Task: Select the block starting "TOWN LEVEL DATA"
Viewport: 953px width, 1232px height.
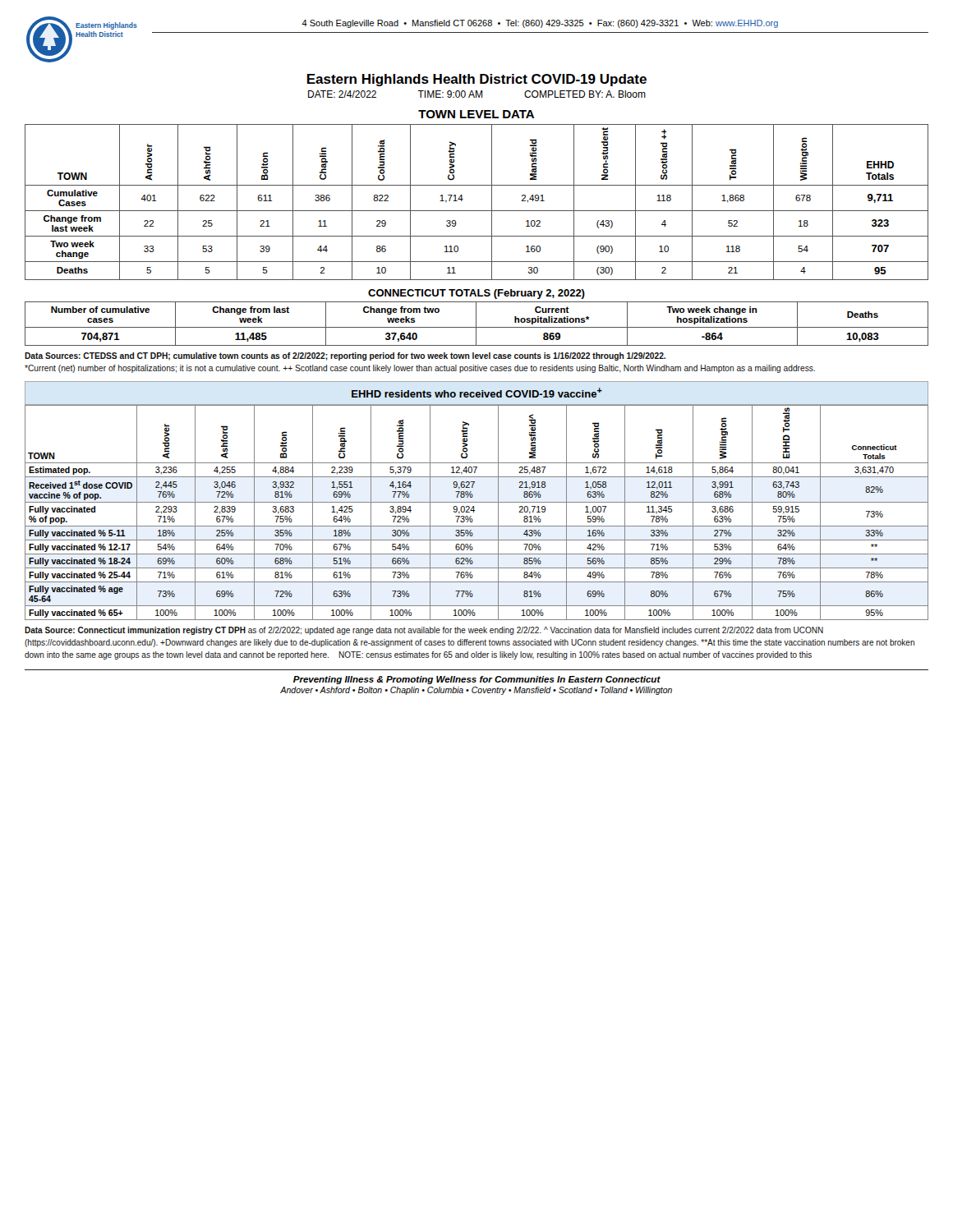Action: (476, 114)
